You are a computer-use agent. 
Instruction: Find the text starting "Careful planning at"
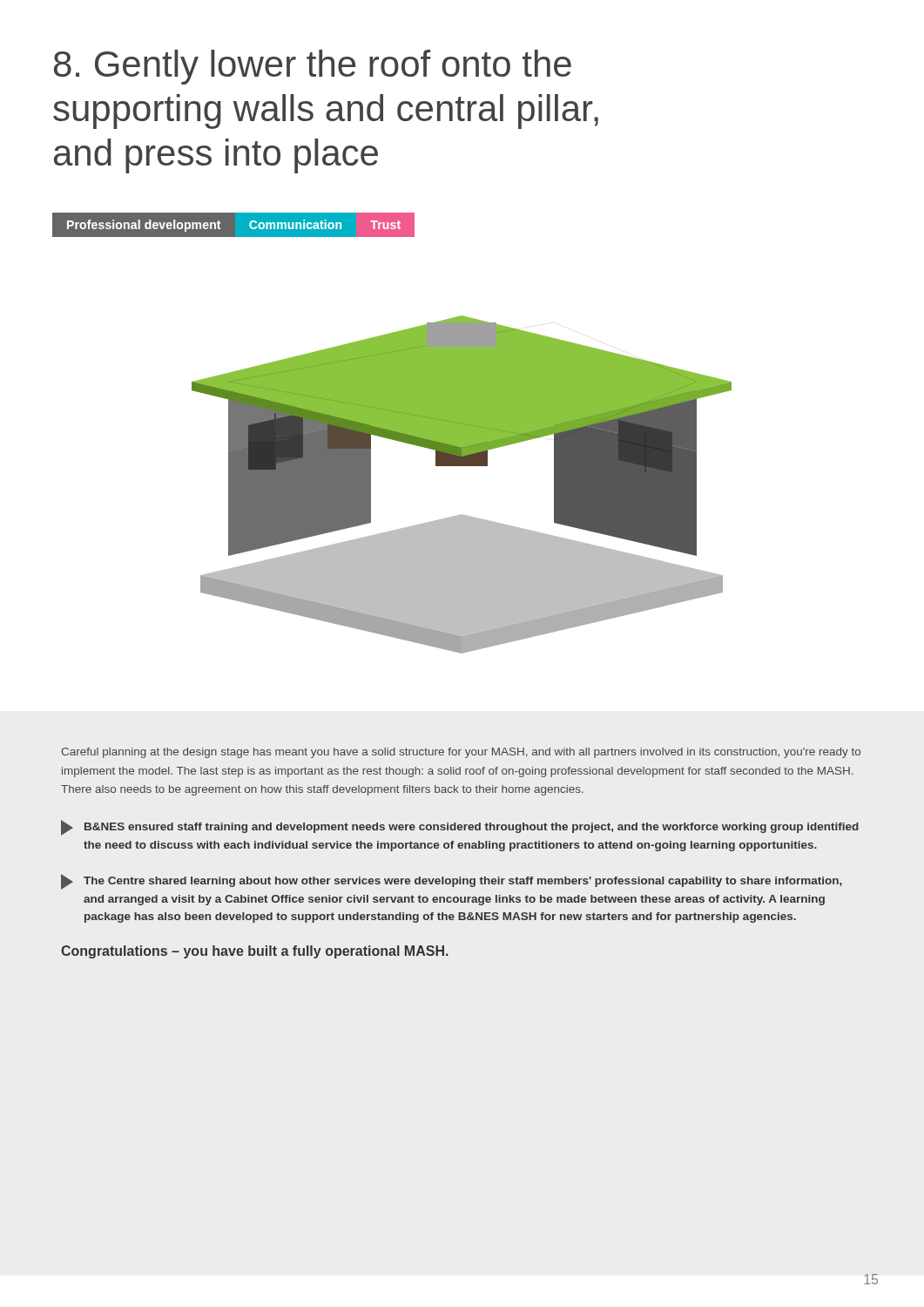(461, 770)
